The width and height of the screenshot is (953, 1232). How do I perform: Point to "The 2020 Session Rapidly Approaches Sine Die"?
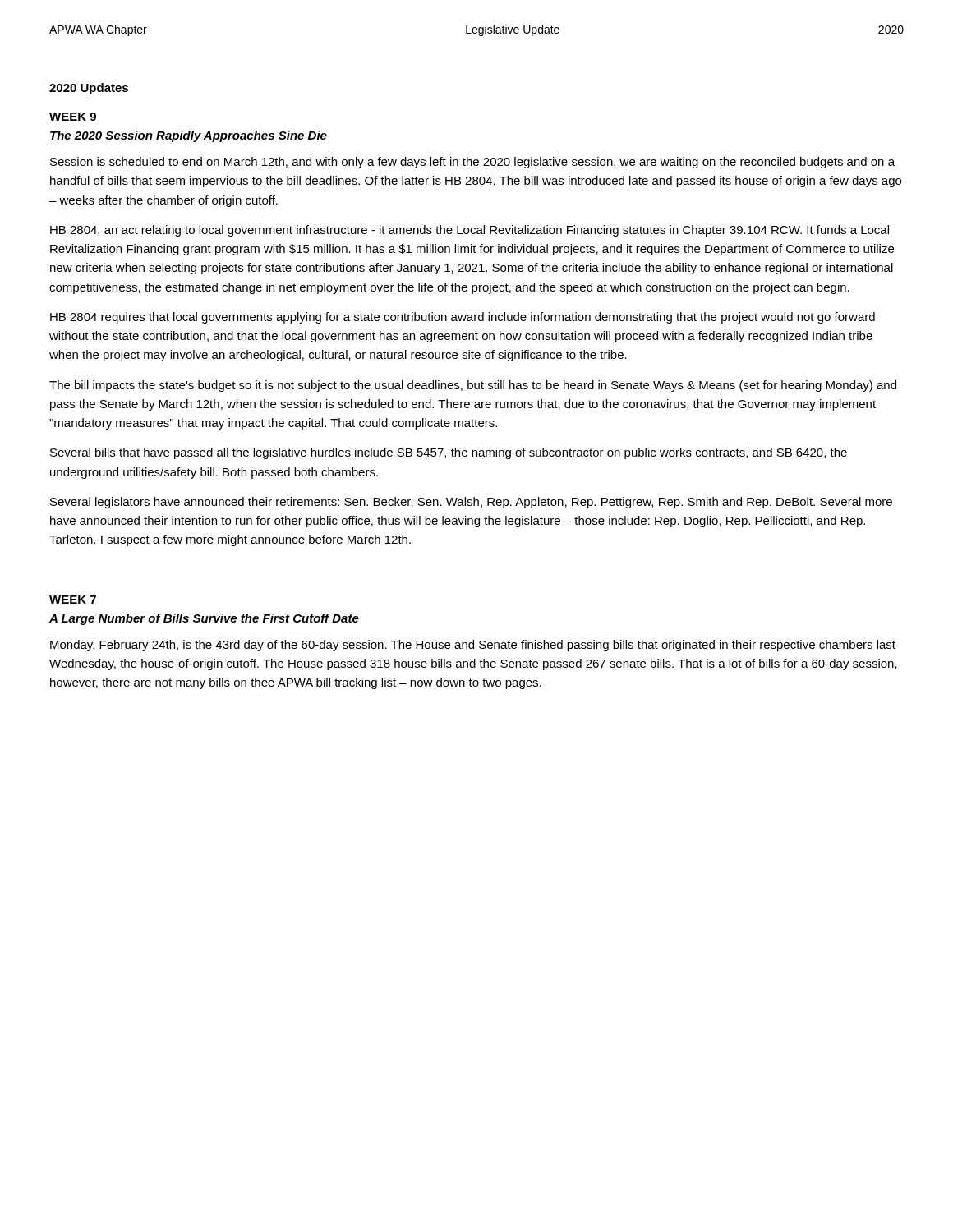[188, 135]
